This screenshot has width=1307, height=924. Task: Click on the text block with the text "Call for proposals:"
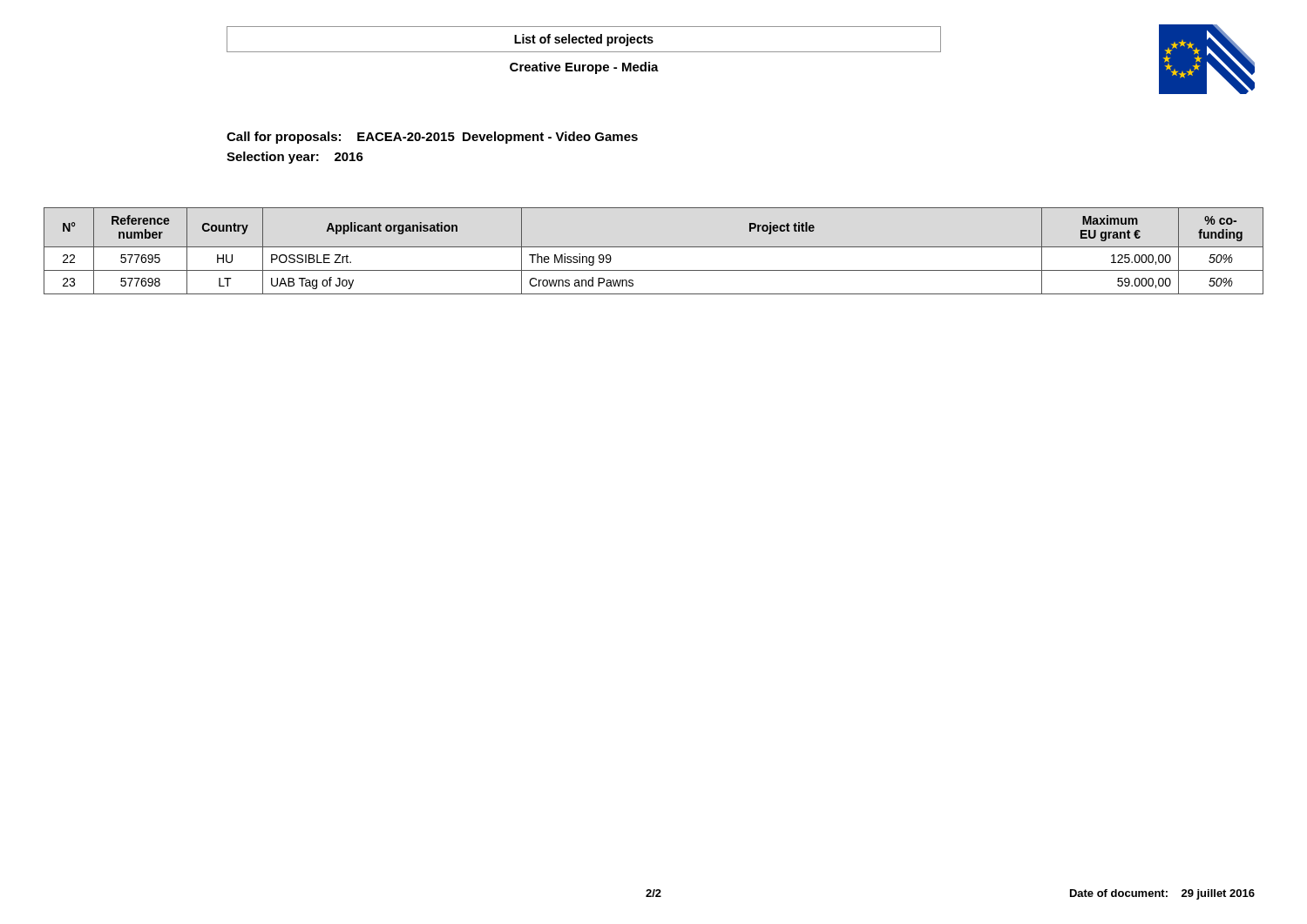432,138
